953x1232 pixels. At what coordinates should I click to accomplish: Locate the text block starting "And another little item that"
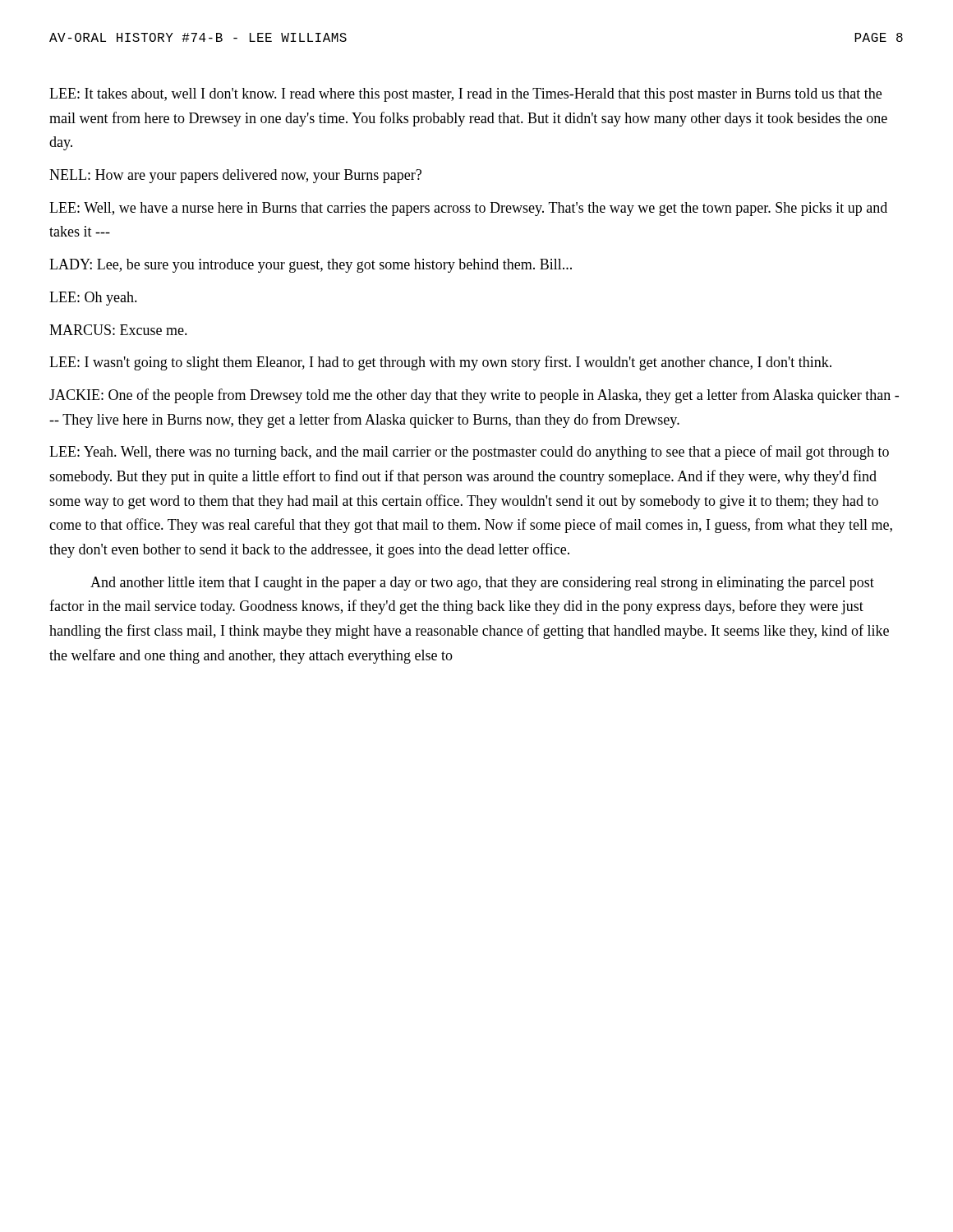pos(469,619)
